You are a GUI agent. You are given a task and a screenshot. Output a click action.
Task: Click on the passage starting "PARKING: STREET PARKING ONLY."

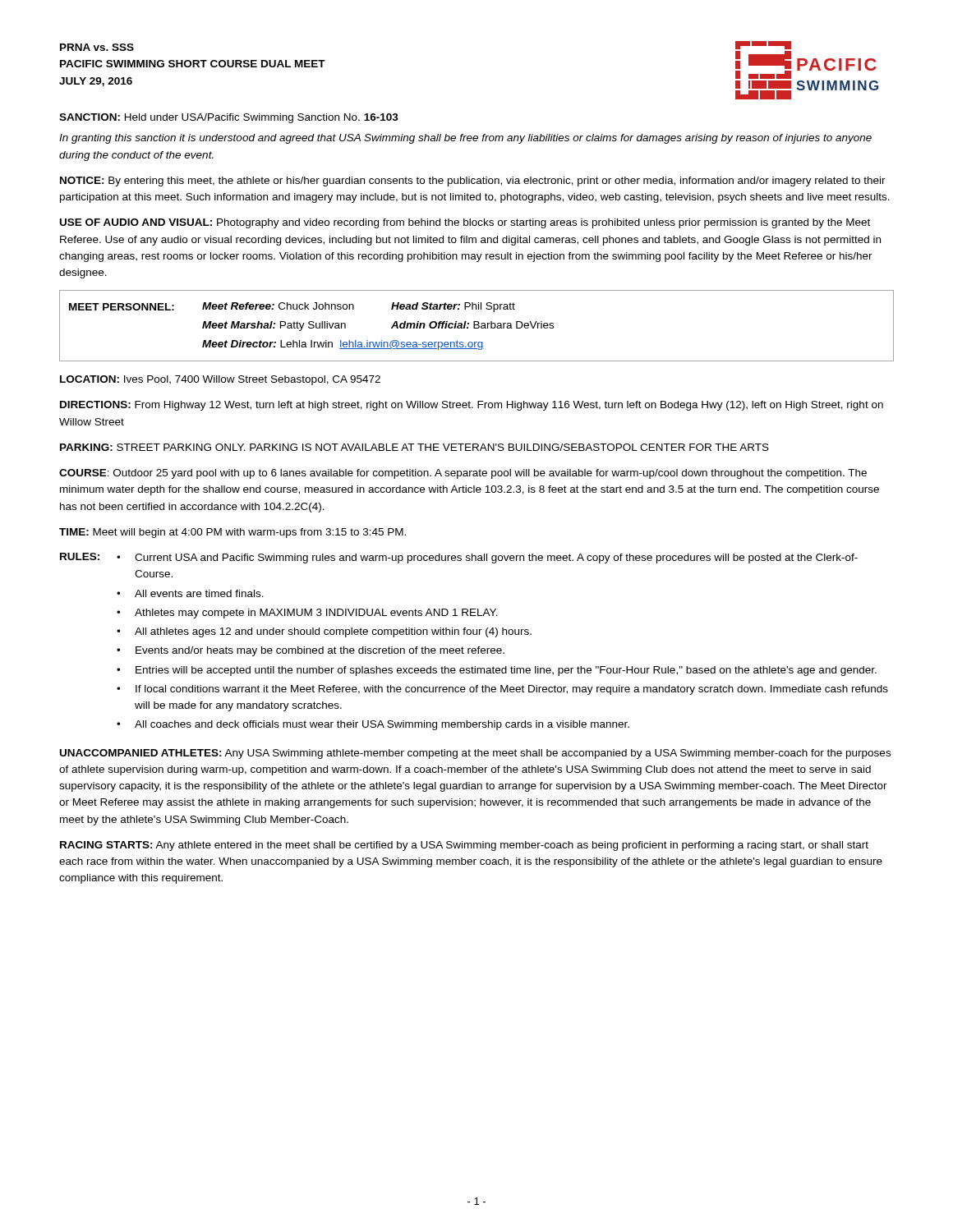414,447
